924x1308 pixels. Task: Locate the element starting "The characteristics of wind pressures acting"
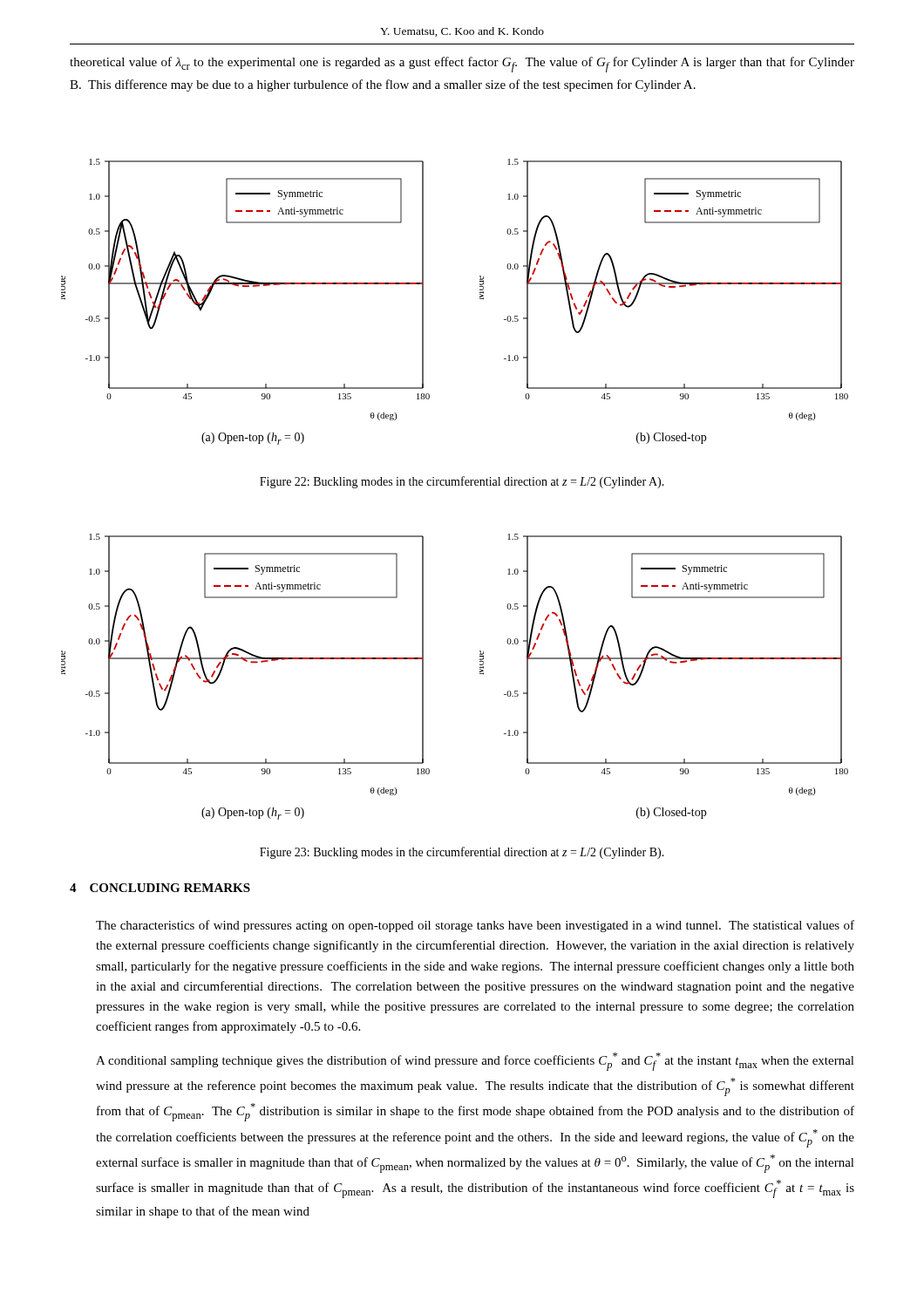point(475,1069)
